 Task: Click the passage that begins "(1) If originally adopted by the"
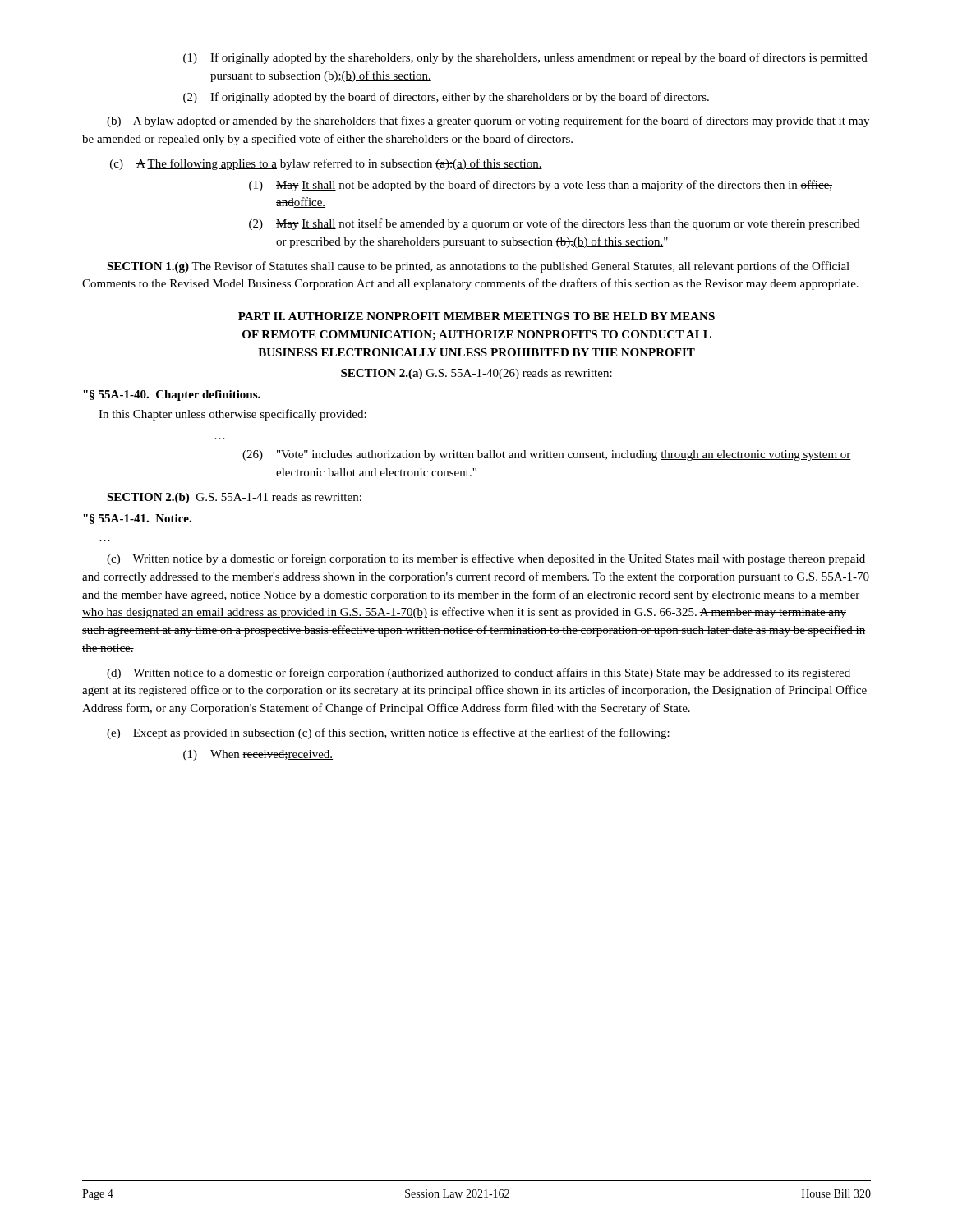[509, 67]
